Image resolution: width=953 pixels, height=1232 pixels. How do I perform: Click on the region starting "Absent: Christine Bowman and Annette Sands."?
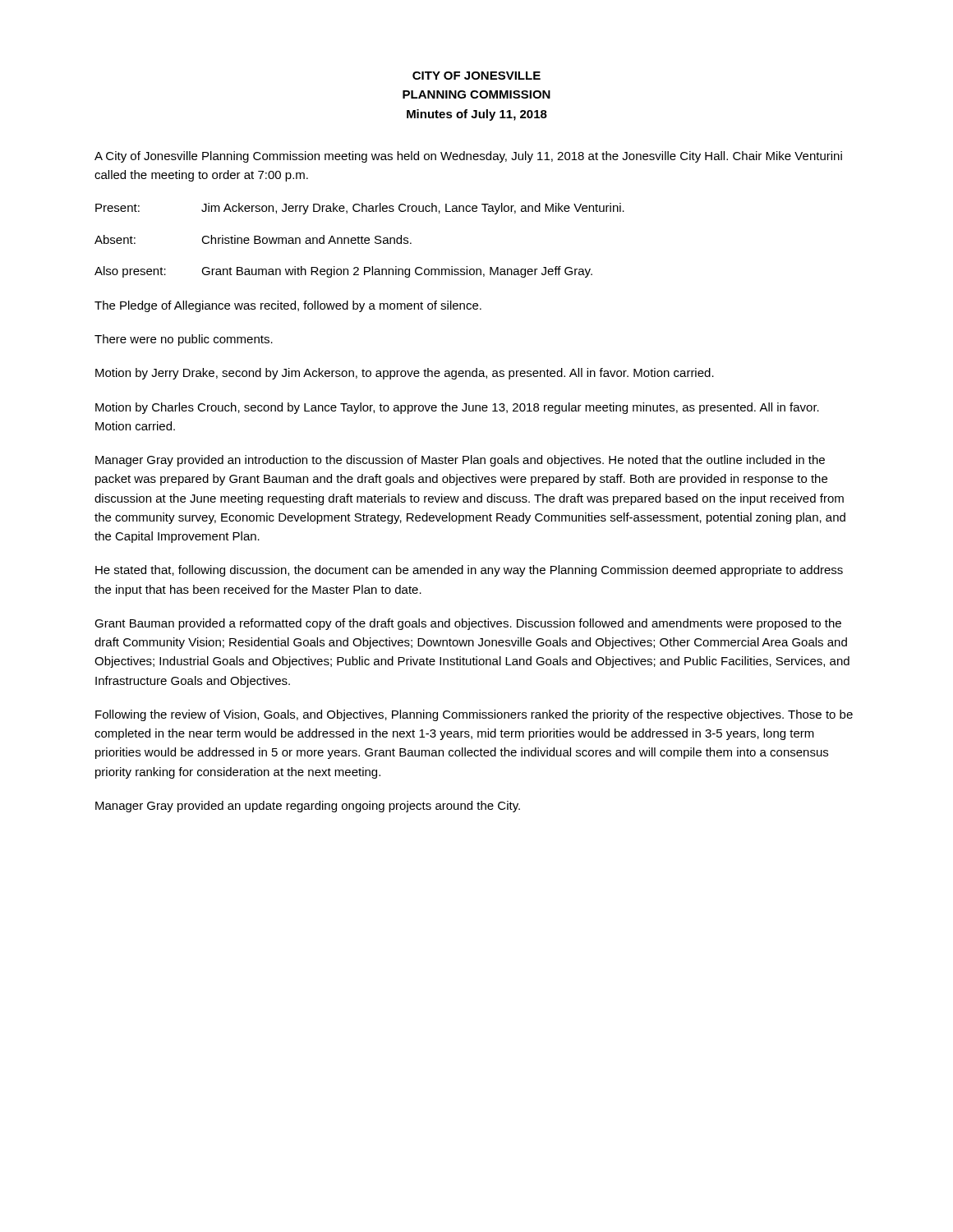coord(253,239)
